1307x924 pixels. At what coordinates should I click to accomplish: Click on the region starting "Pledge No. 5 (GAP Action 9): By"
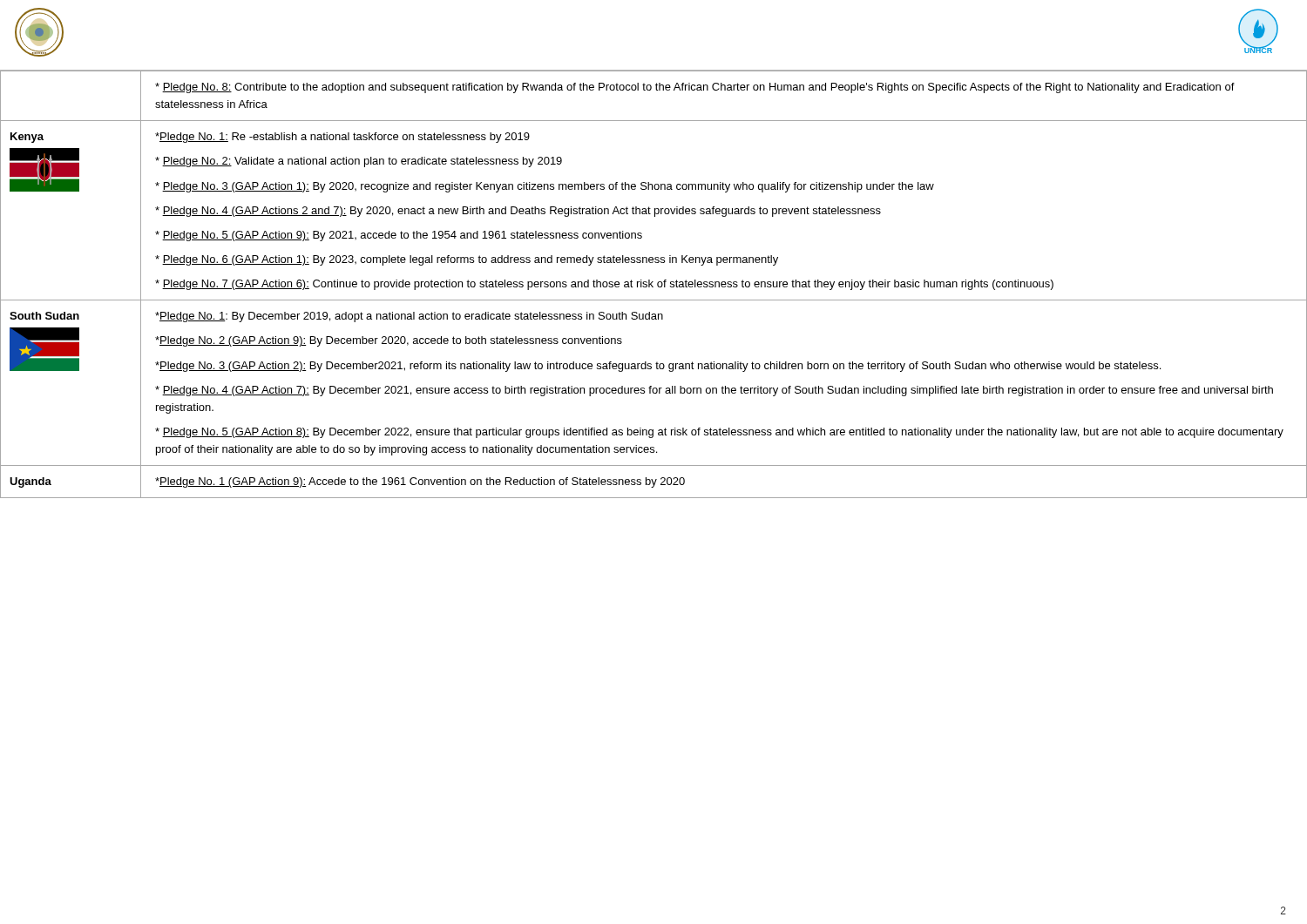399,235
